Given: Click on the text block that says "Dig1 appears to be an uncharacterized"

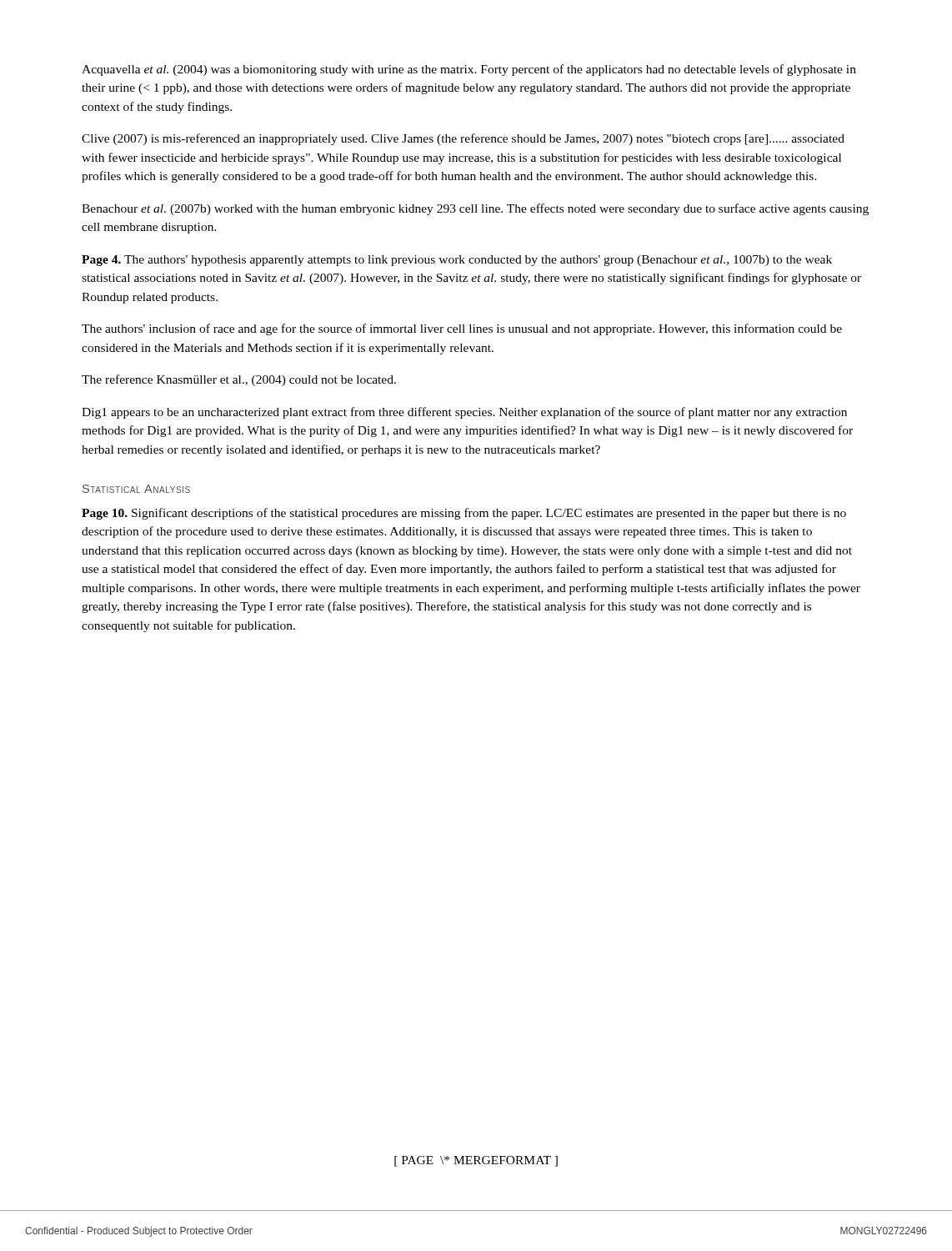Looking at the screenshot, I should pyautogui.click(x=467, y=430).
